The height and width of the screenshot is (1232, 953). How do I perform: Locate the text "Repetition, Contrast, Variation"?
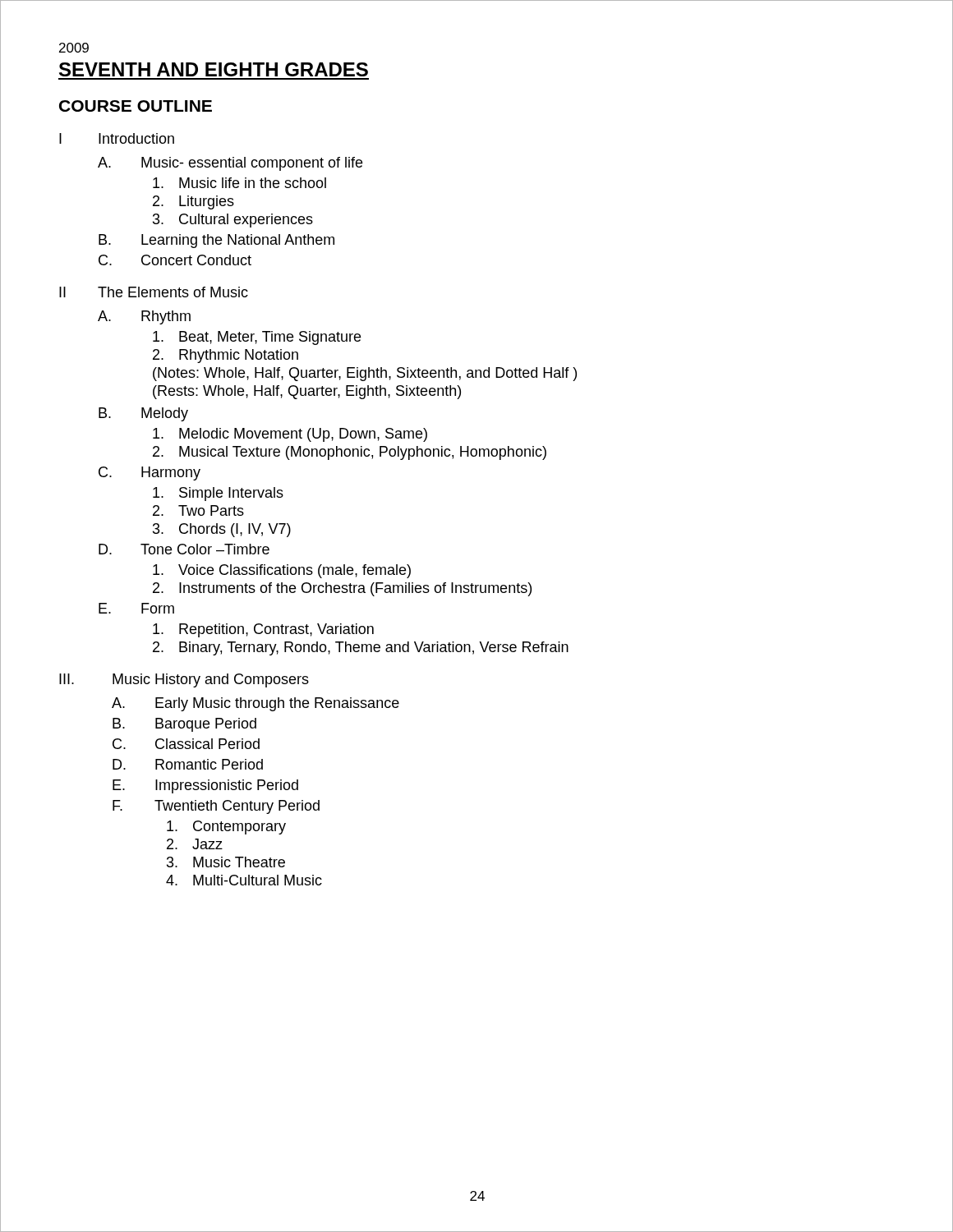523,630
